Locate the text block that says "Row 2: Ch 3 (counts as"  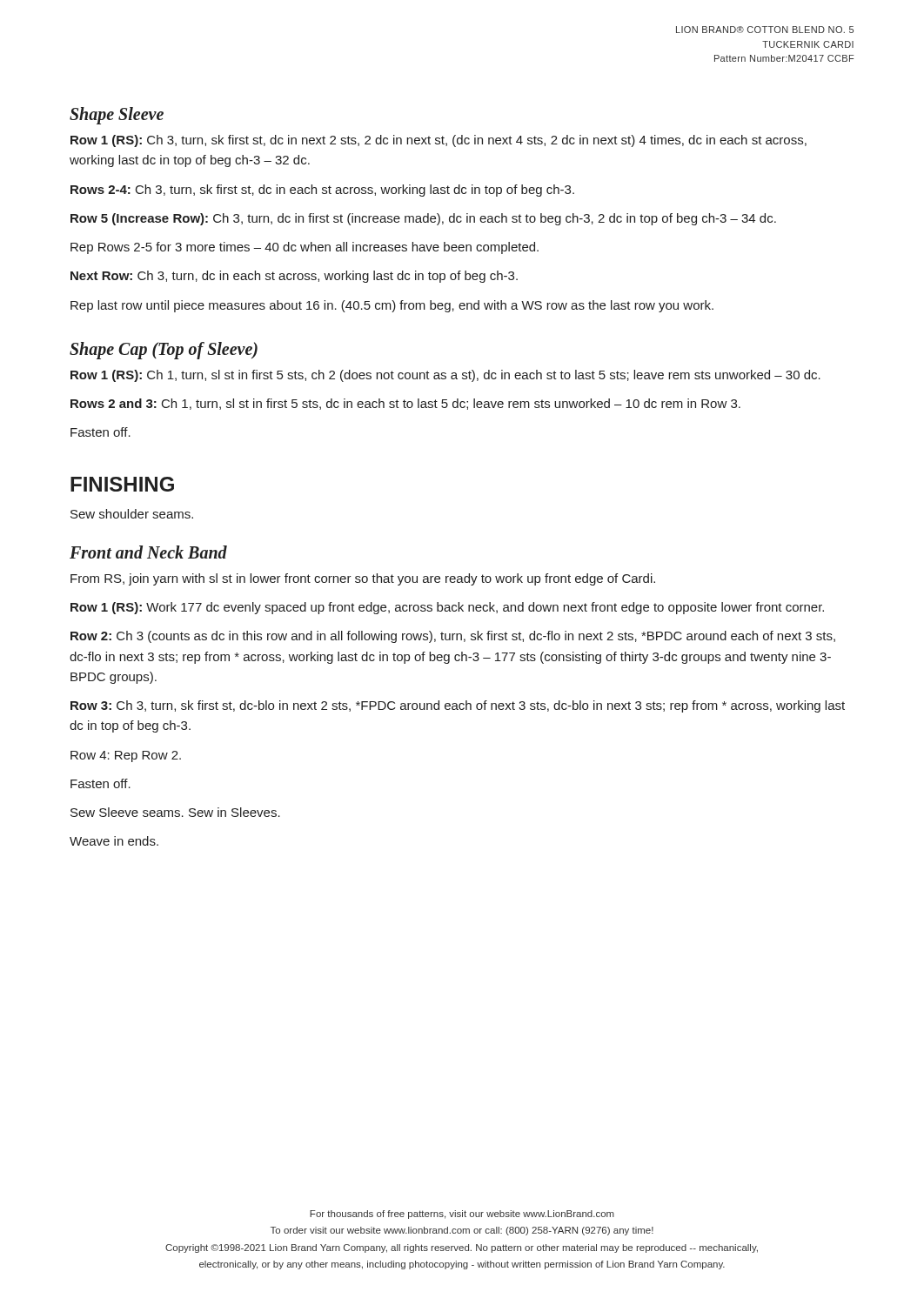point(453,656)
